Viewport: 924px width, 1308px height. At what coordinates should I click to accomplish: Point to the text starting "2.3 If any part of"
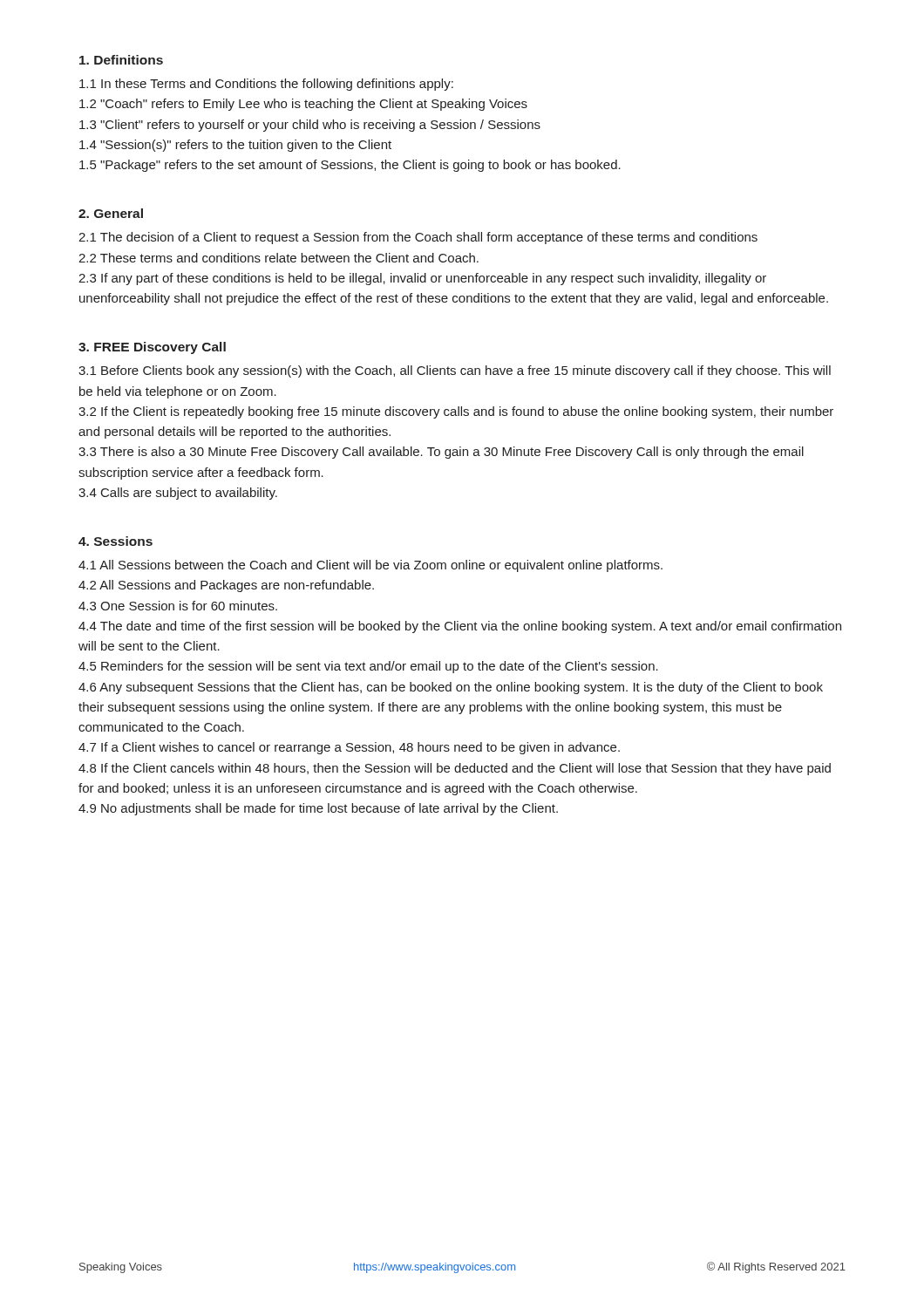tap(454, 288)
